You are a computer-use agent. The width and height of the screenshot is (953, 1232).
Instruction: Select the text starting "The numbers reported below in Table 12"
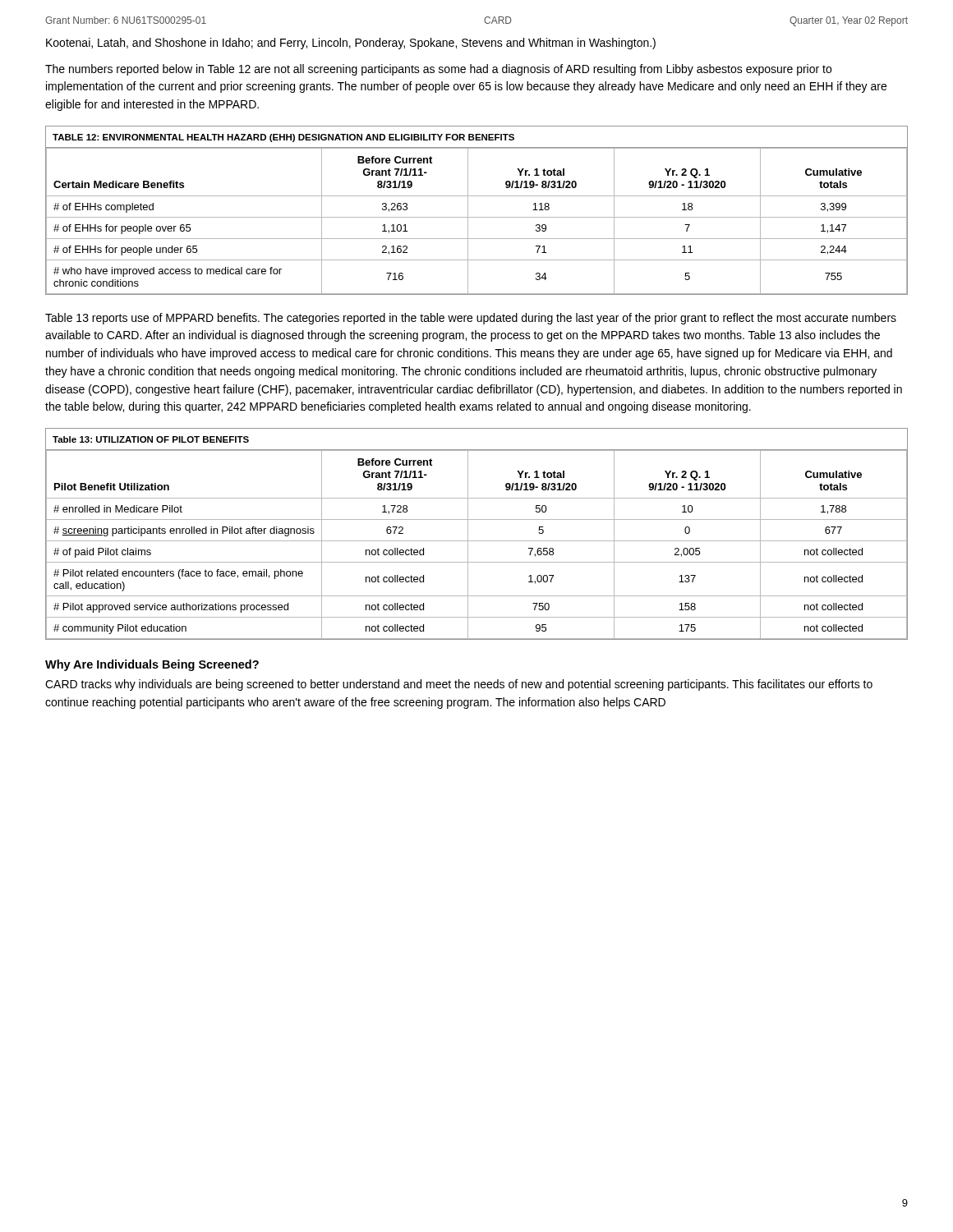[466, 87]
